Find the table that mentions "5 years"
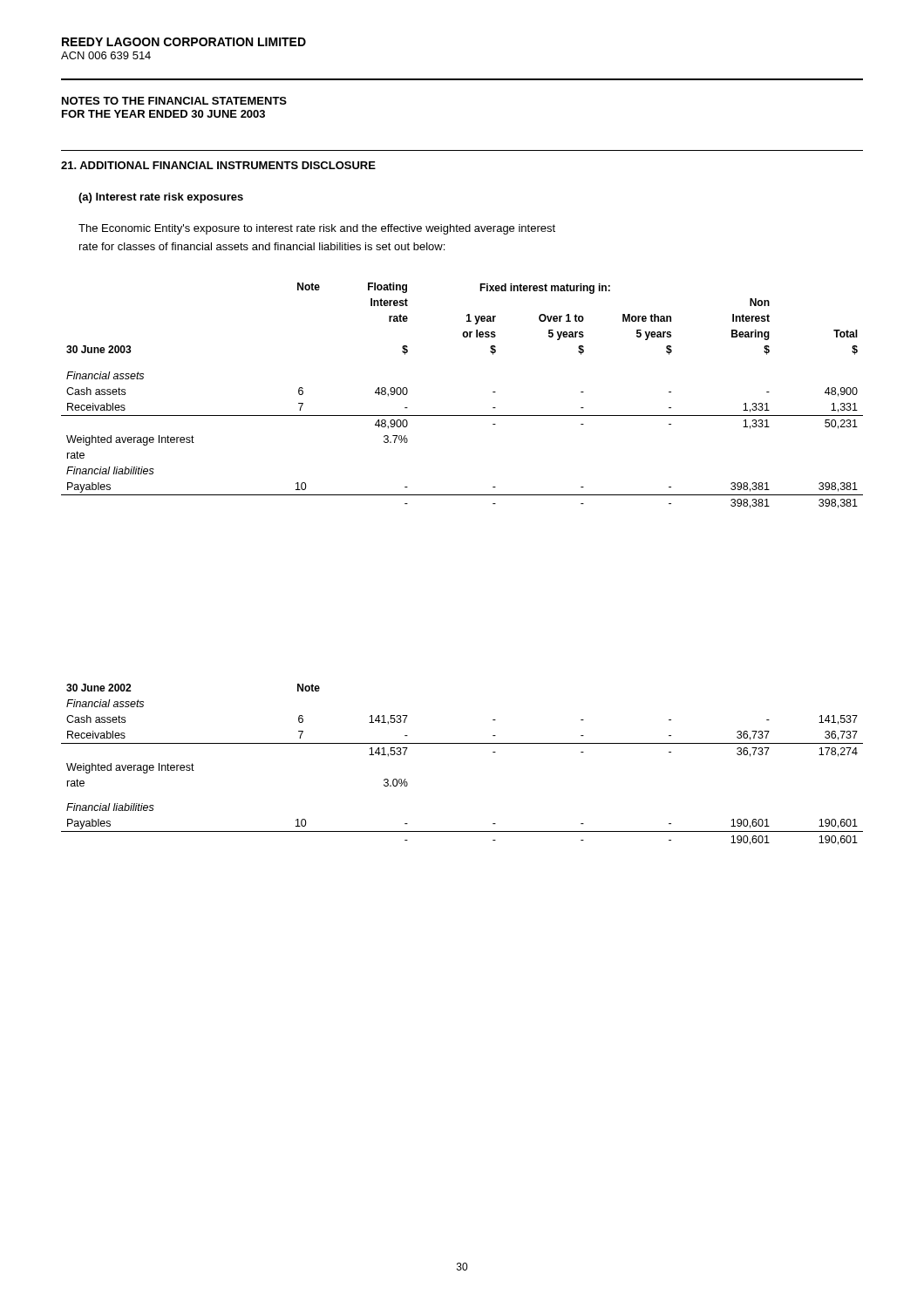Image resolution: width=924 pixels, height=1308 pixels. click(462, 395)
